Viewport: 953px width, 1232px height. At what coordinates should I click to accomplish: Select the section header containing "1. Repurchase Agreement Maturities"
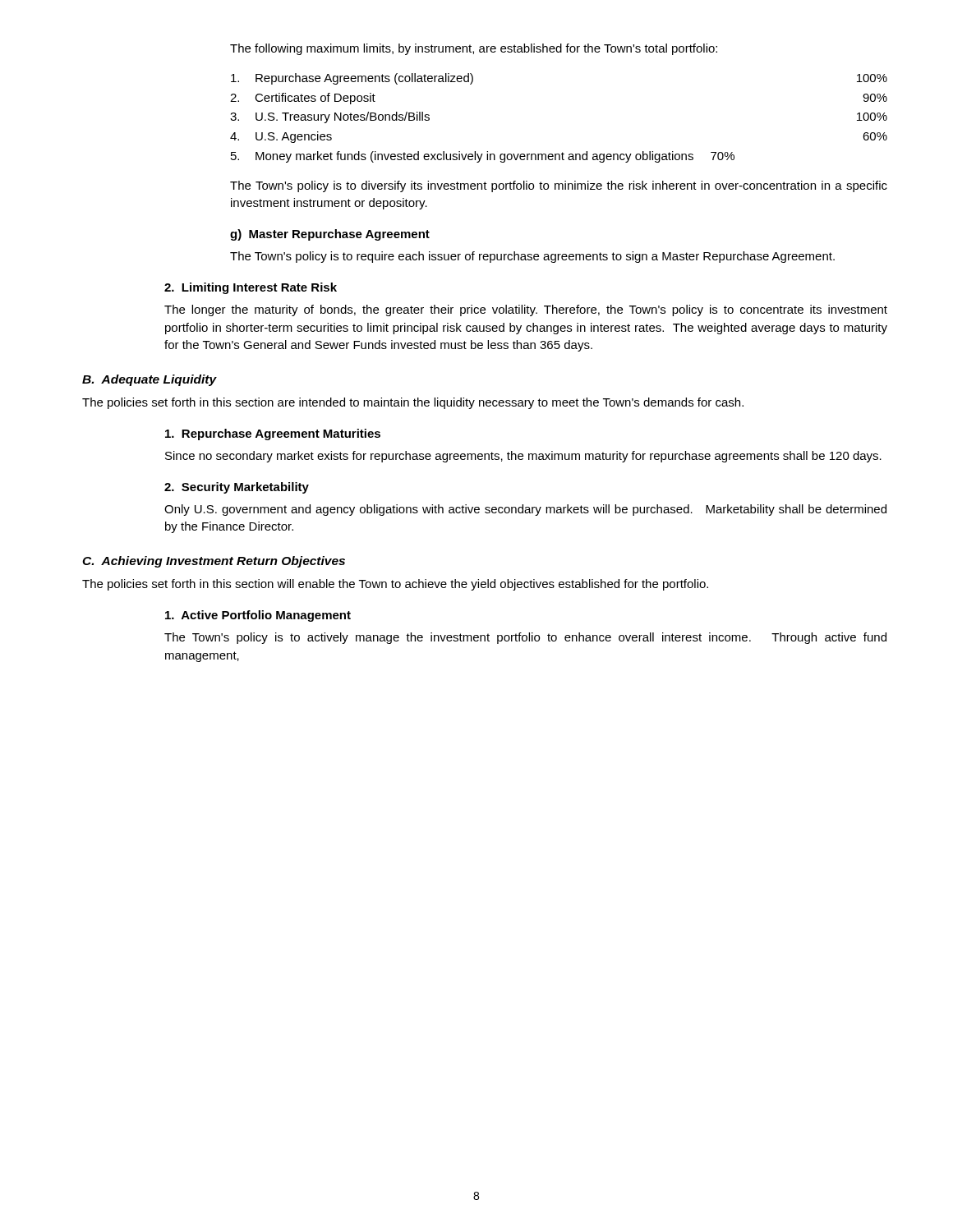pyautogui.click(x=273, y=433)
